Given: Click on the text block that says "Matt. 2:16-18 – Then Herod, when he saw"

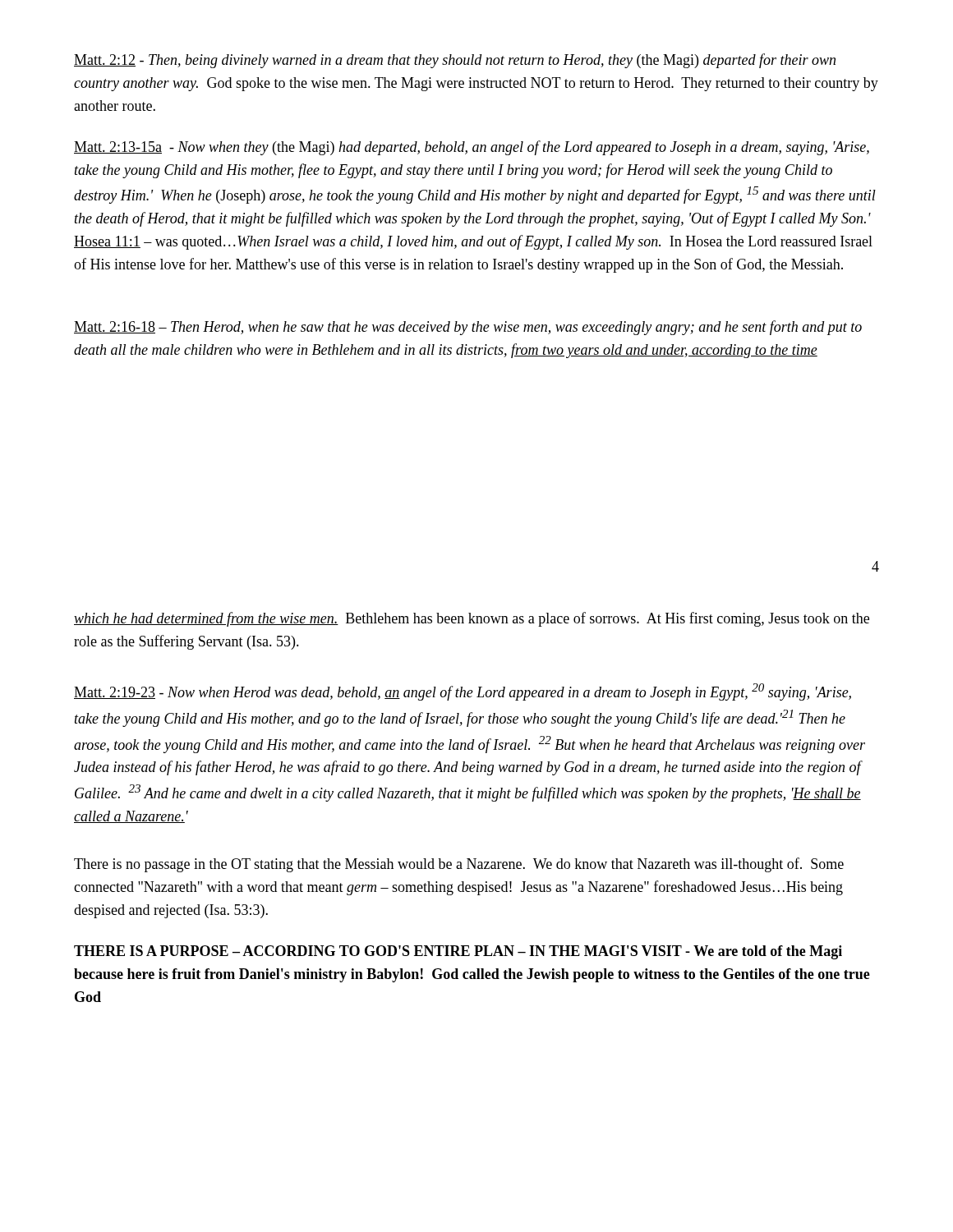Looking at the screenshot, I should 468,338.
